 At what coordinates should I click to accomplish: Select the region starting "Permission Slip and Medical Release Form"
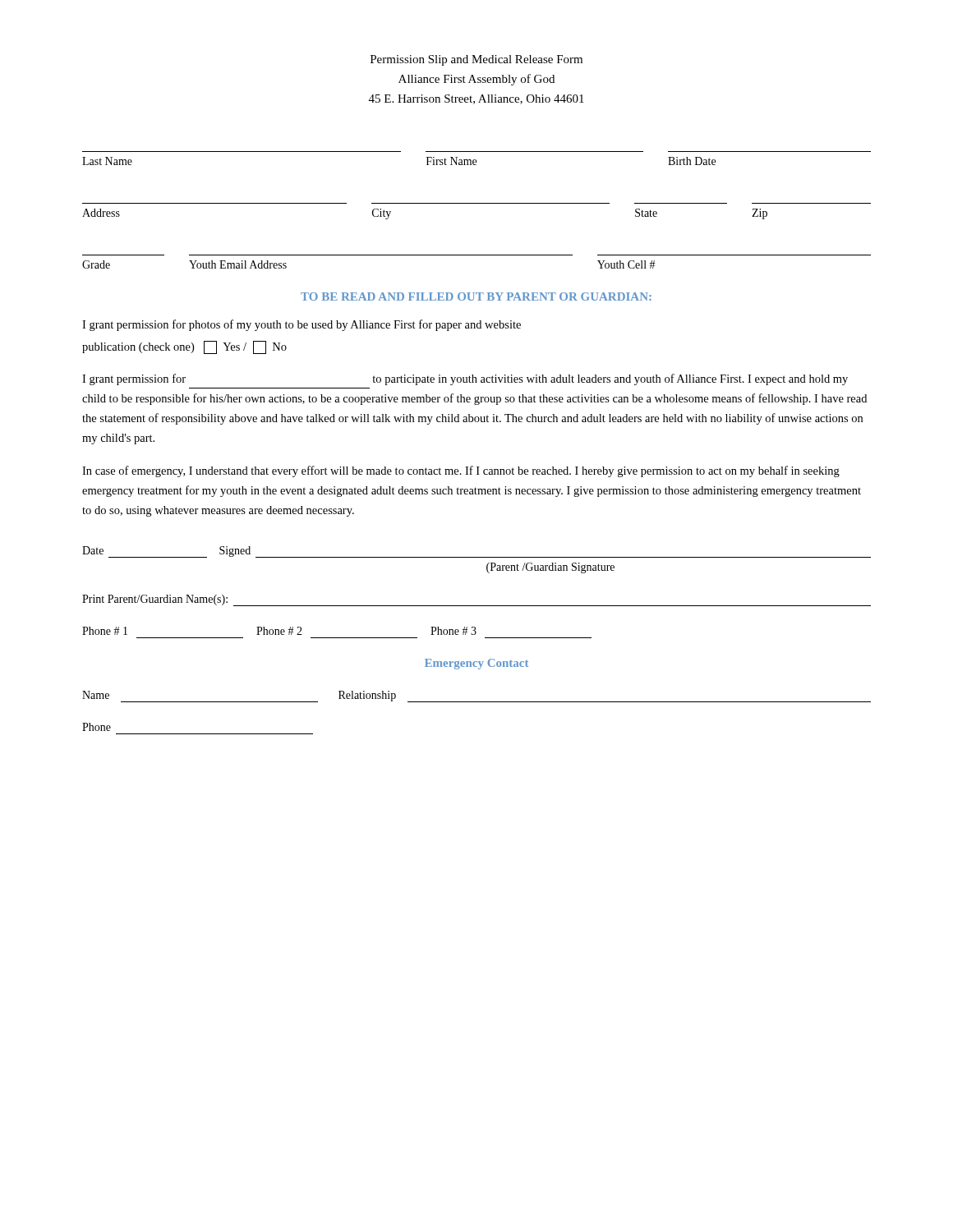(x=476, y=79)
